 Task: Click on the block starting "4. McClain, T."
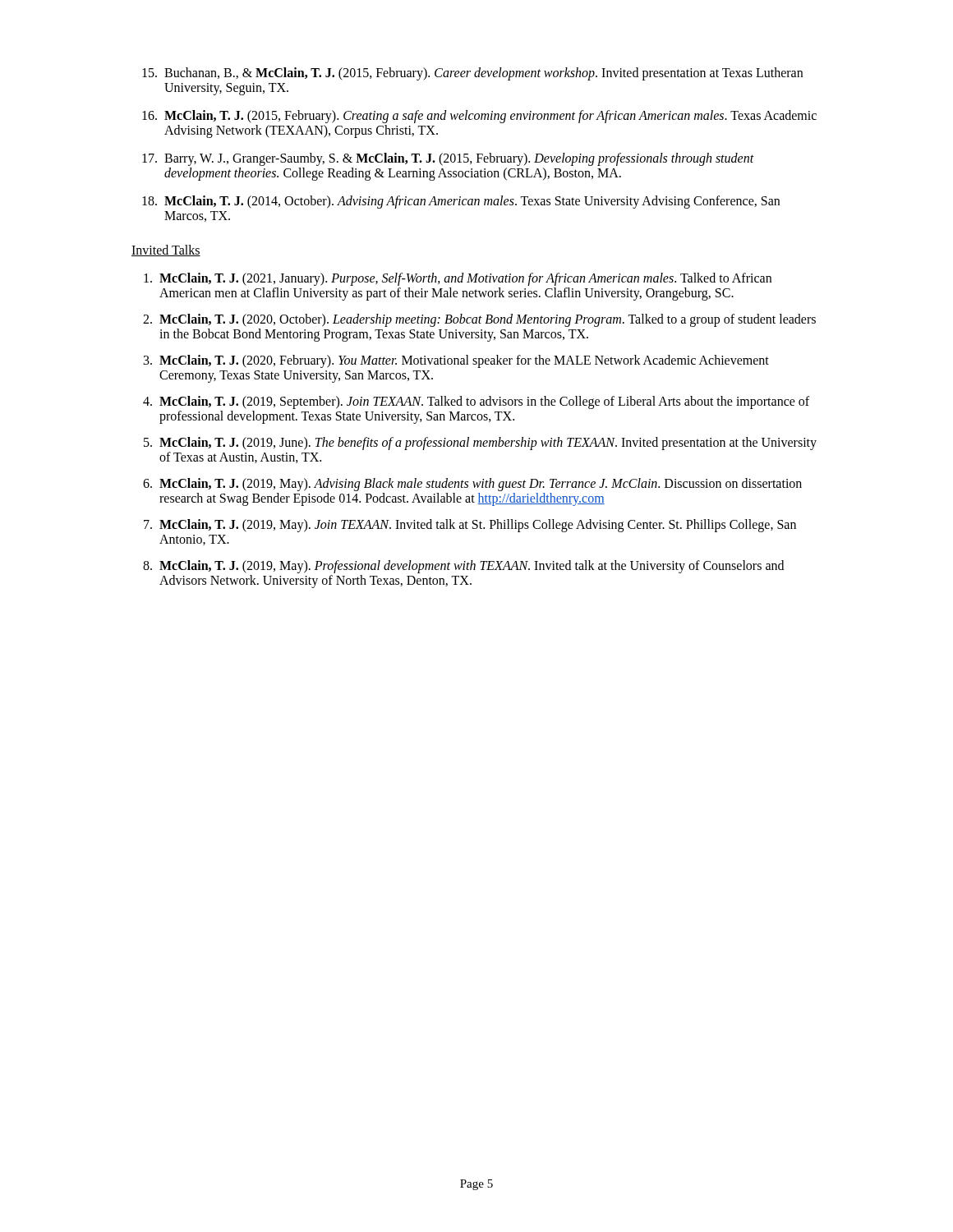pos(476,409)
